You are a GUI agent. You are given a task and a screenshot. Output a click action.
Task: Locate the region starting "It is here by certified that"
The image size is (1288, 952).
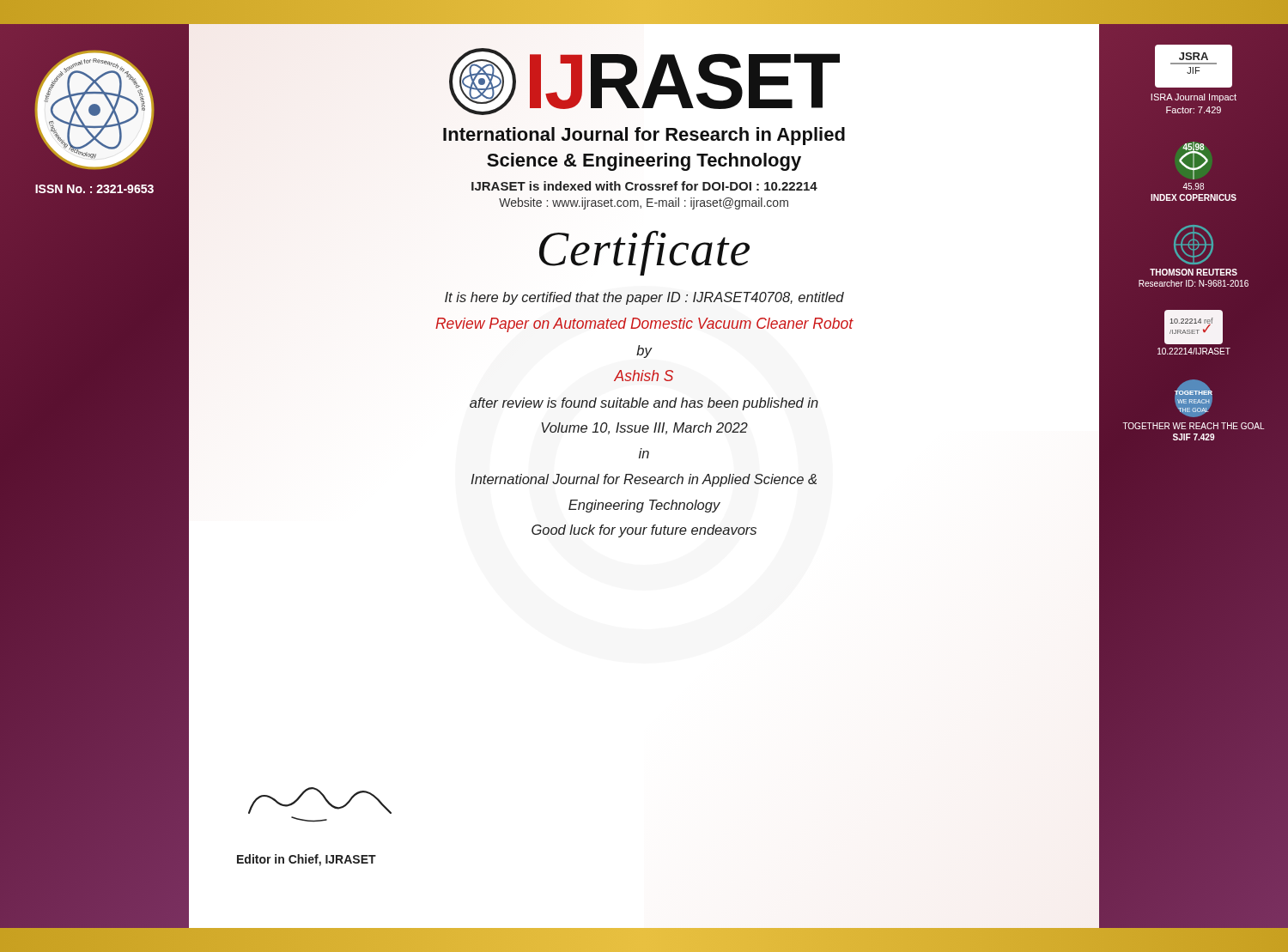[x=644, y=414]
